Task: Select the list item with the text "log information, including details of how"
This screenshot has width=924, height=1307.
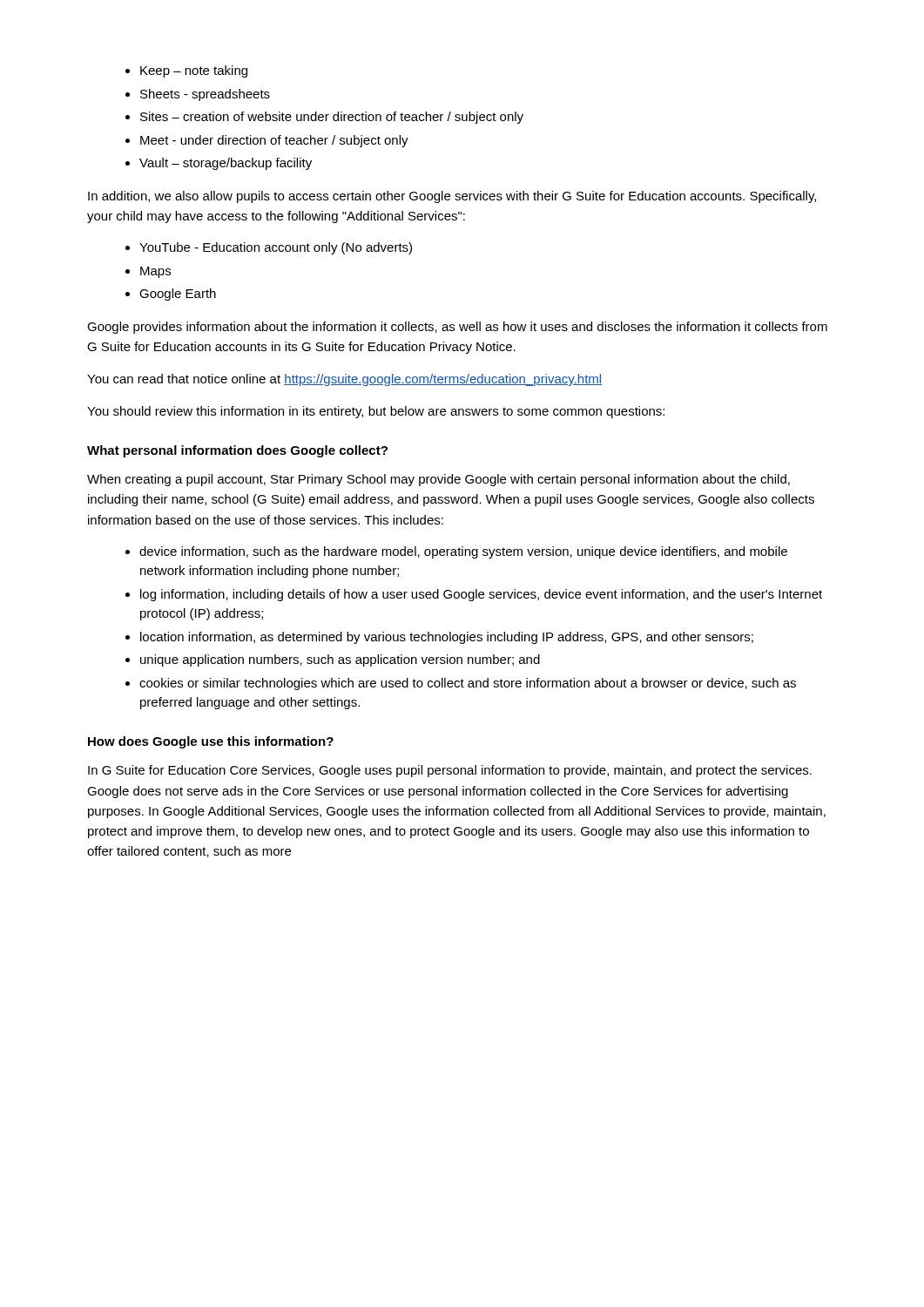Action: tap(481, 603)
